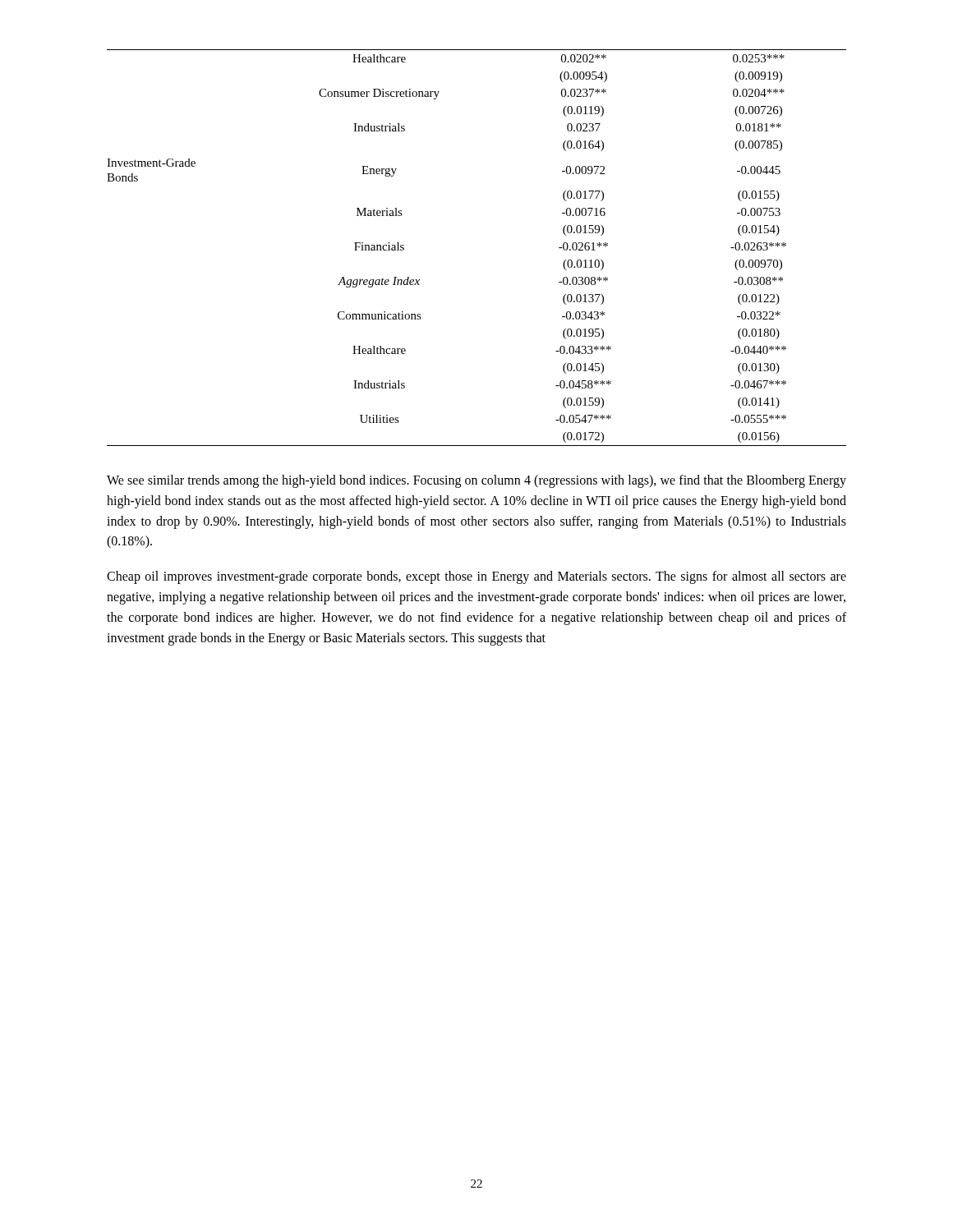Point to the text block starting "We see similar trends among the"
953x1232 pixels.
476,511
